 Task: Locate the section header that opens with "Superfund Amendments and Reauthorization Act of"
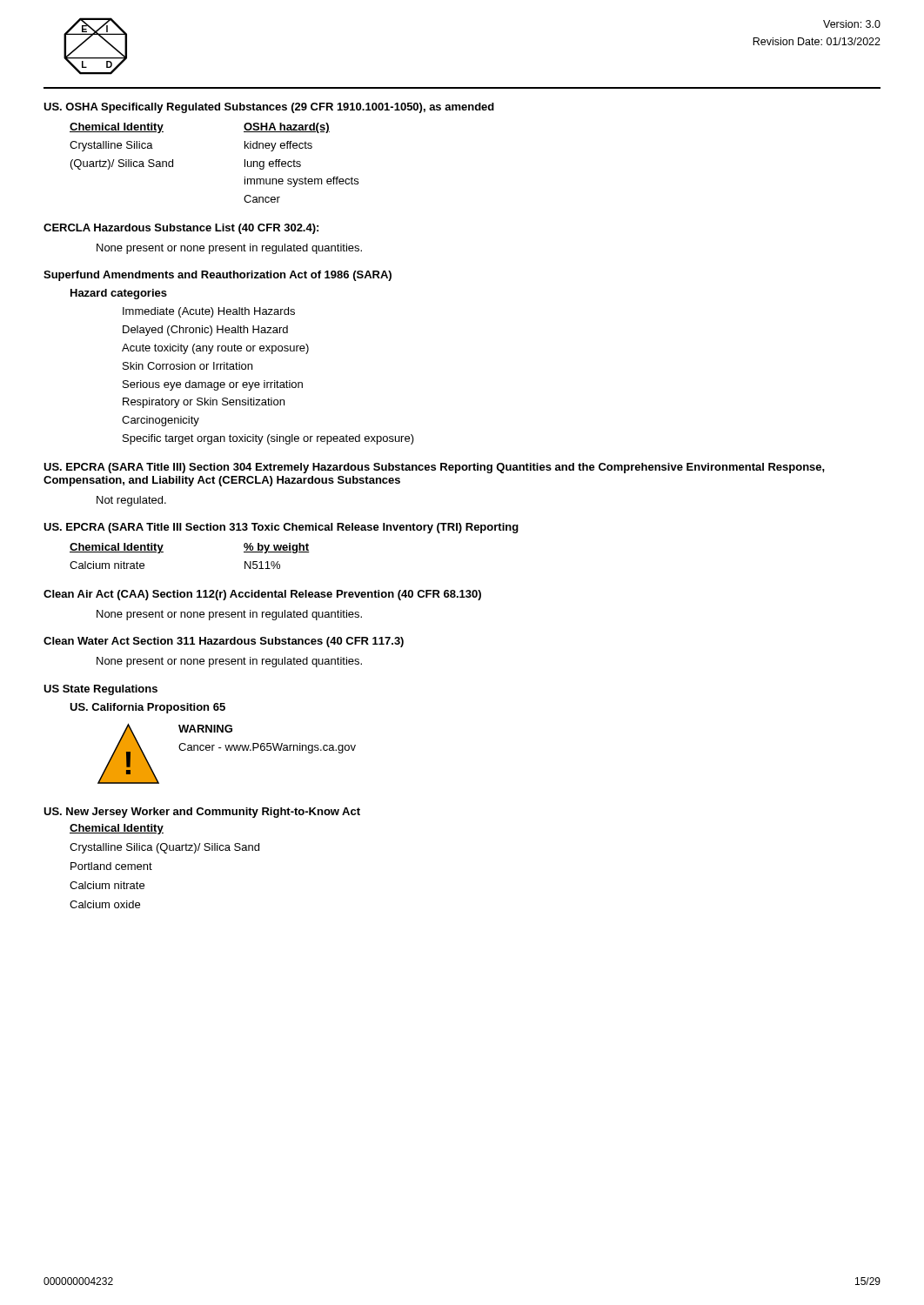click(x=218, y=275)
